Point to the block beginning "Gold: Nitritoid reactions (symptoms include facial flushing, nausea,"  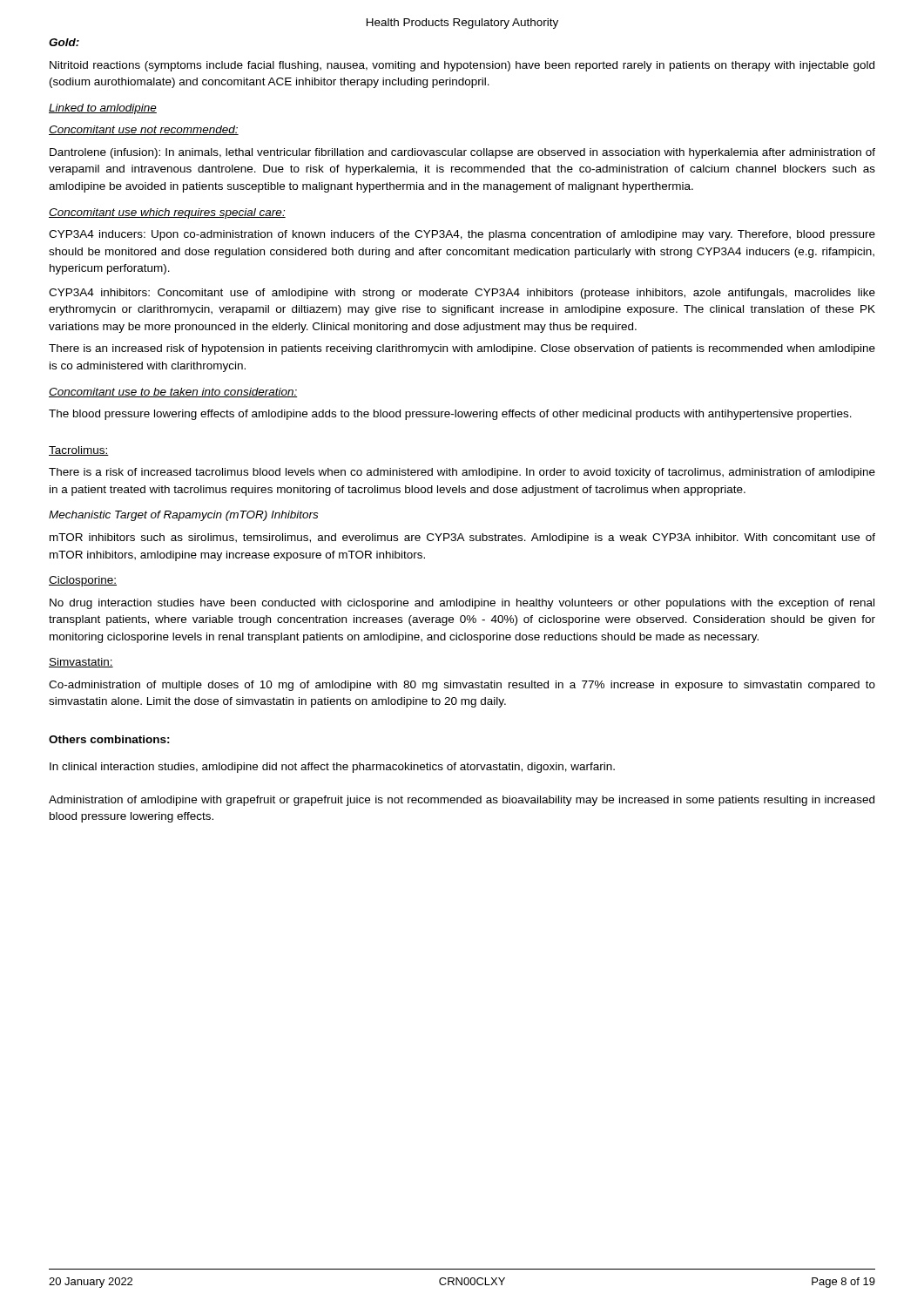(x=462, y=62)
